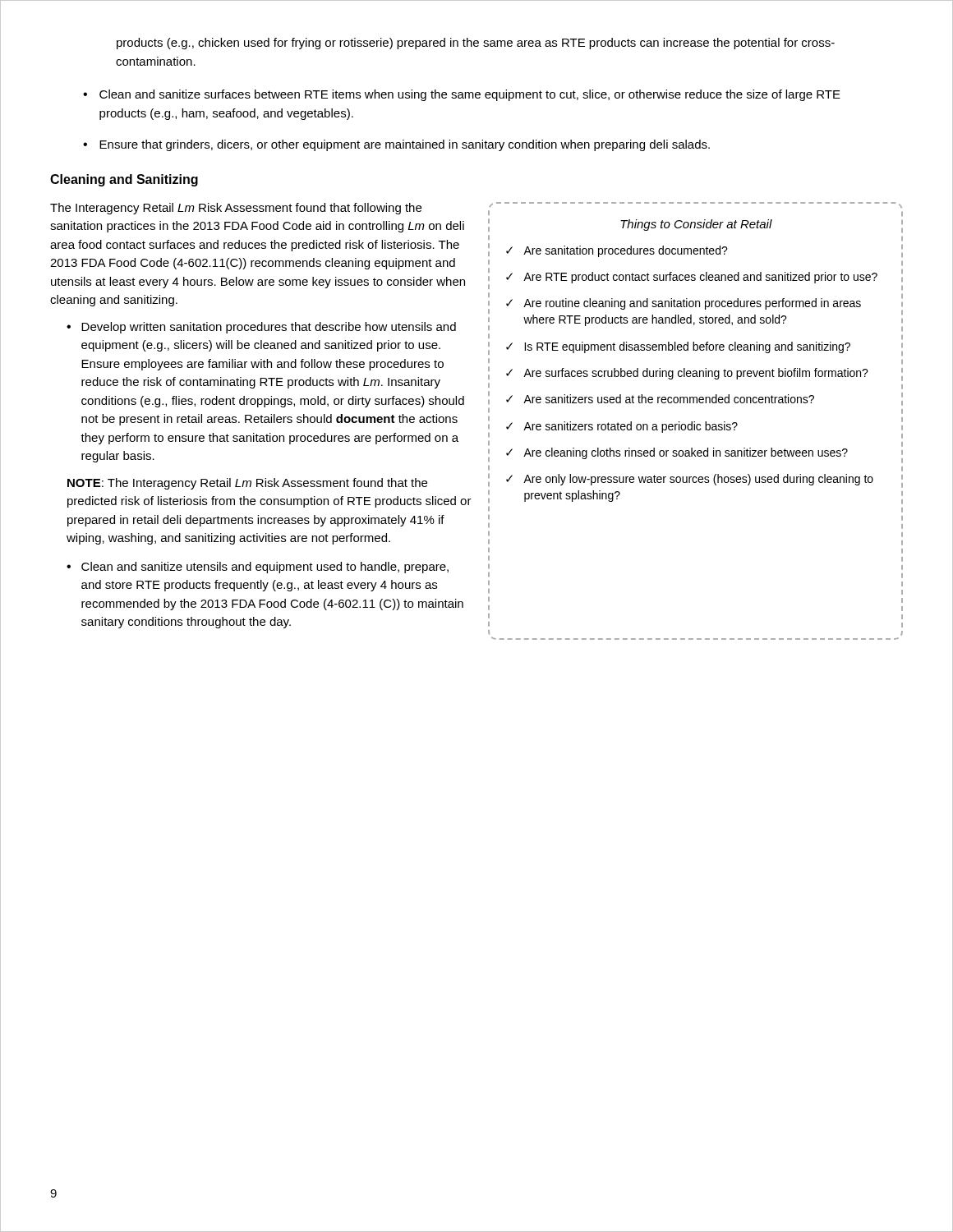Screen dimensions: 1232x953
Task: Click the passage that begins "✓ Are cleaning cloths"
Action: (676, 453)
